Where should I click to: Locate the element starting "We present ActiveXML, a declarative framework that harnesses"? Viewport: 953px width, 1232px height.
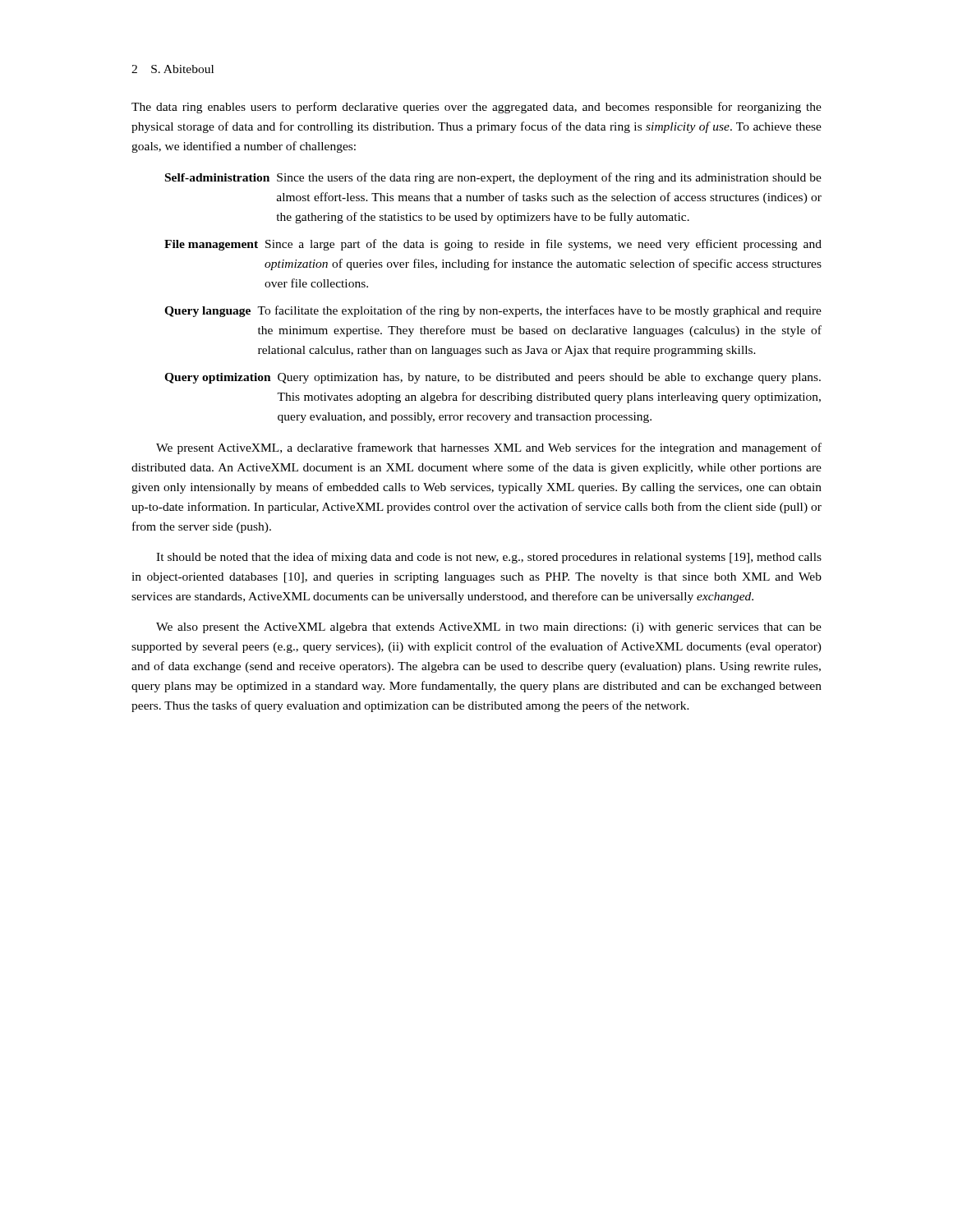pyautogui.click(x=476, y=487)
